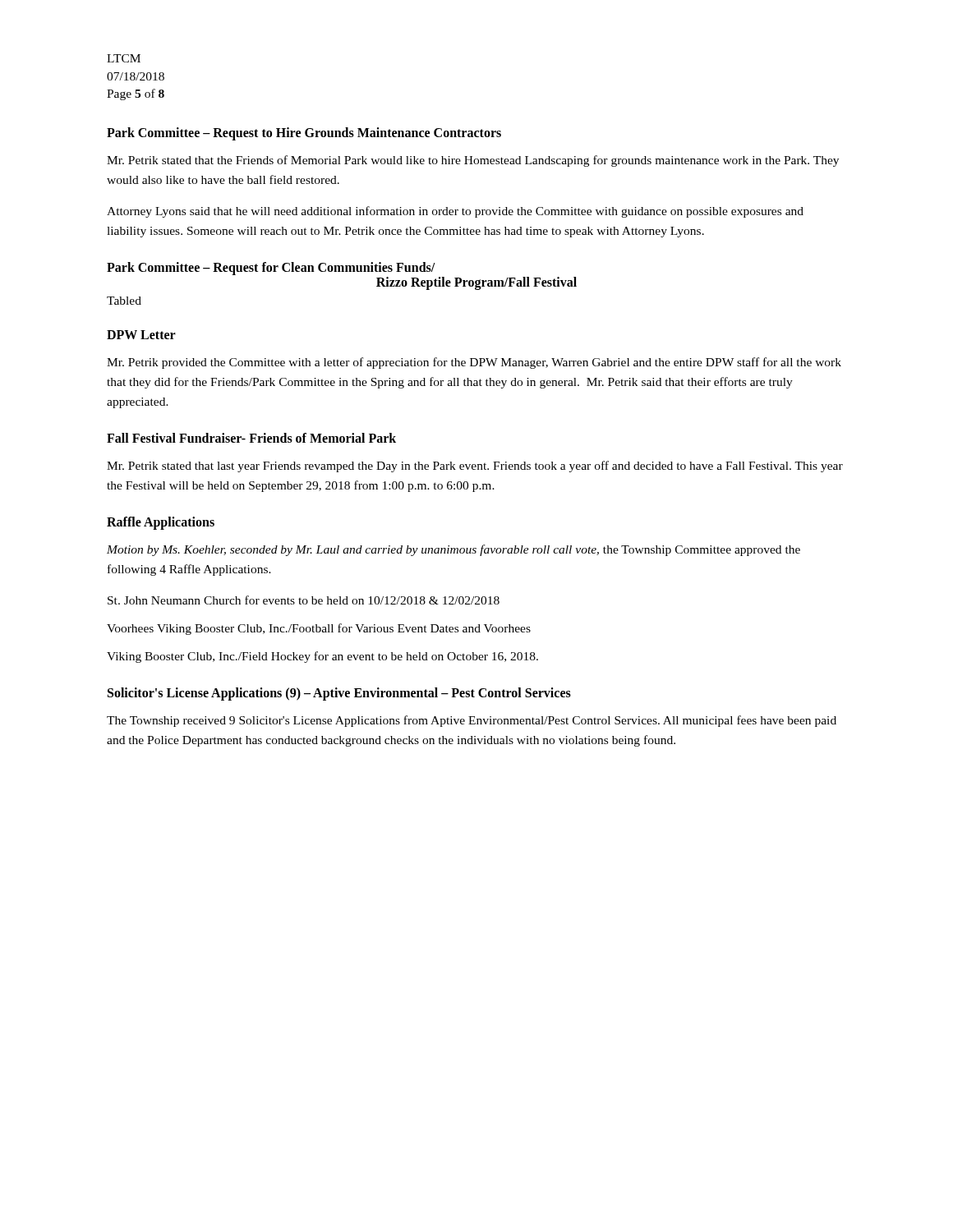Click the passage that begins "Mr. Petrik provided the Committee with"
This screenshot has height=1232, width=953.
click(x=474, y=382)
